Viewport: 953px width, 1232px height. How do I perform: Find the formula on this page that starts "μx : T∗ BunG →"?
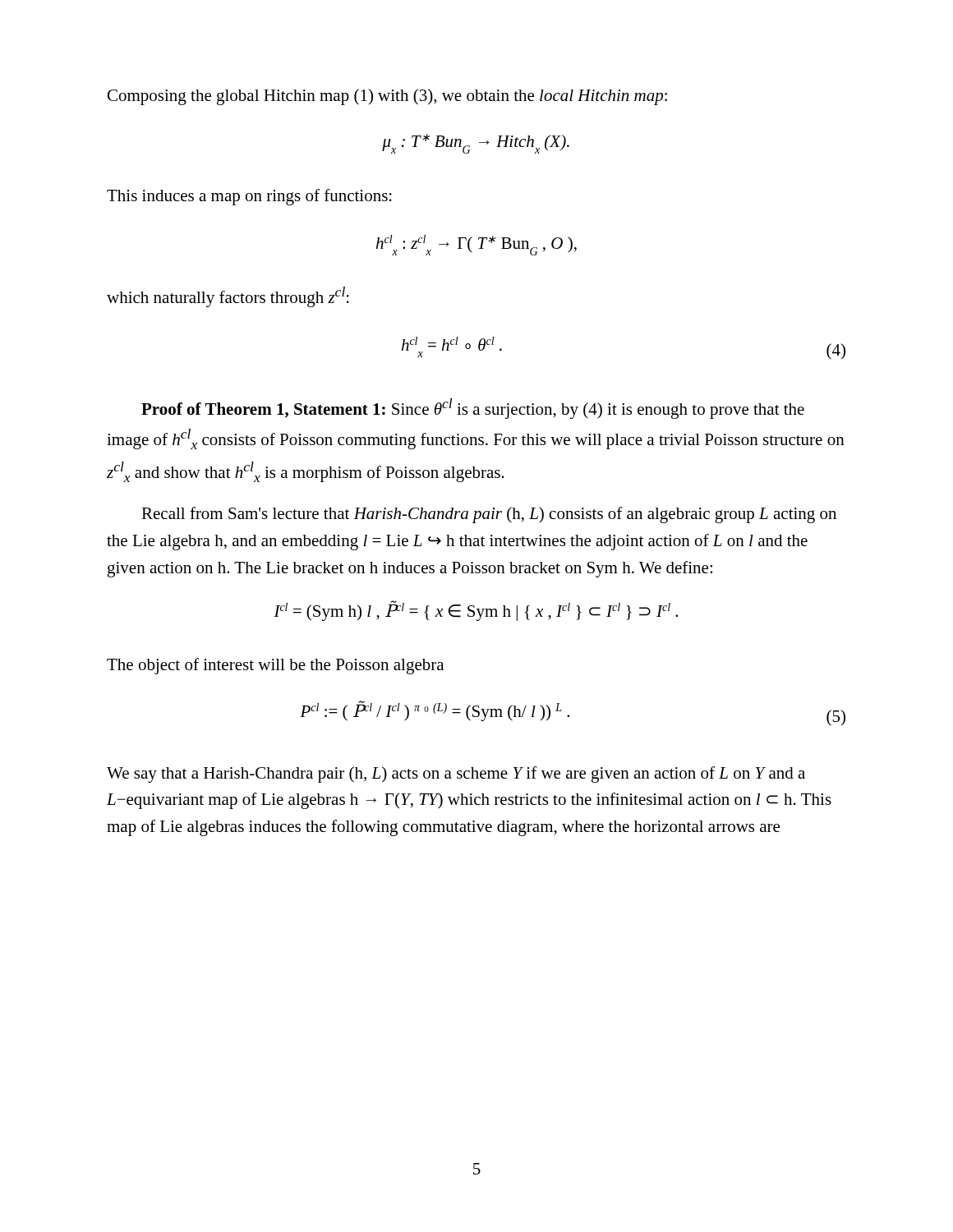pyautogui.click(x=476, y=142)
